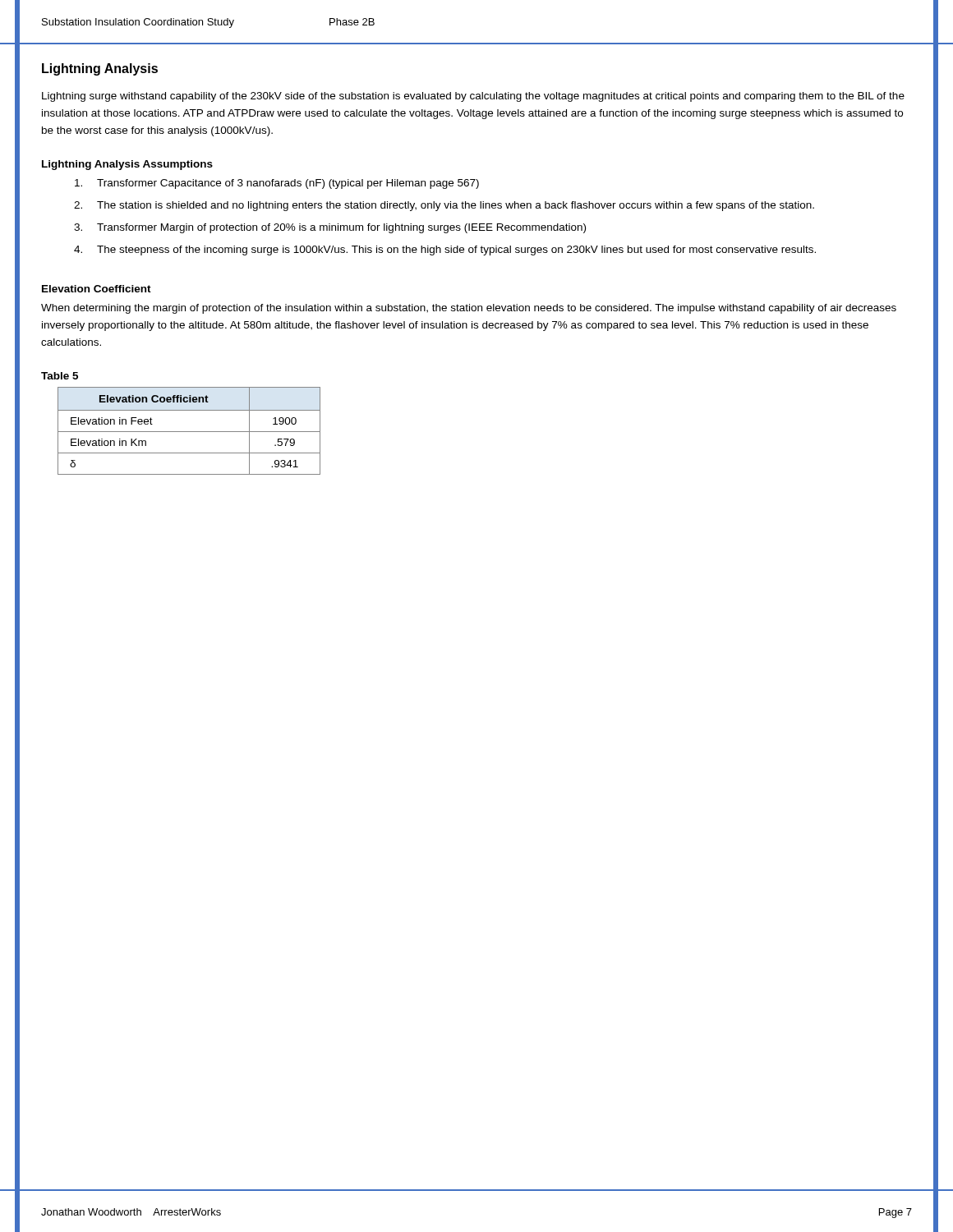Click the passage that begins "4. The steepness of"

[445, 250]
